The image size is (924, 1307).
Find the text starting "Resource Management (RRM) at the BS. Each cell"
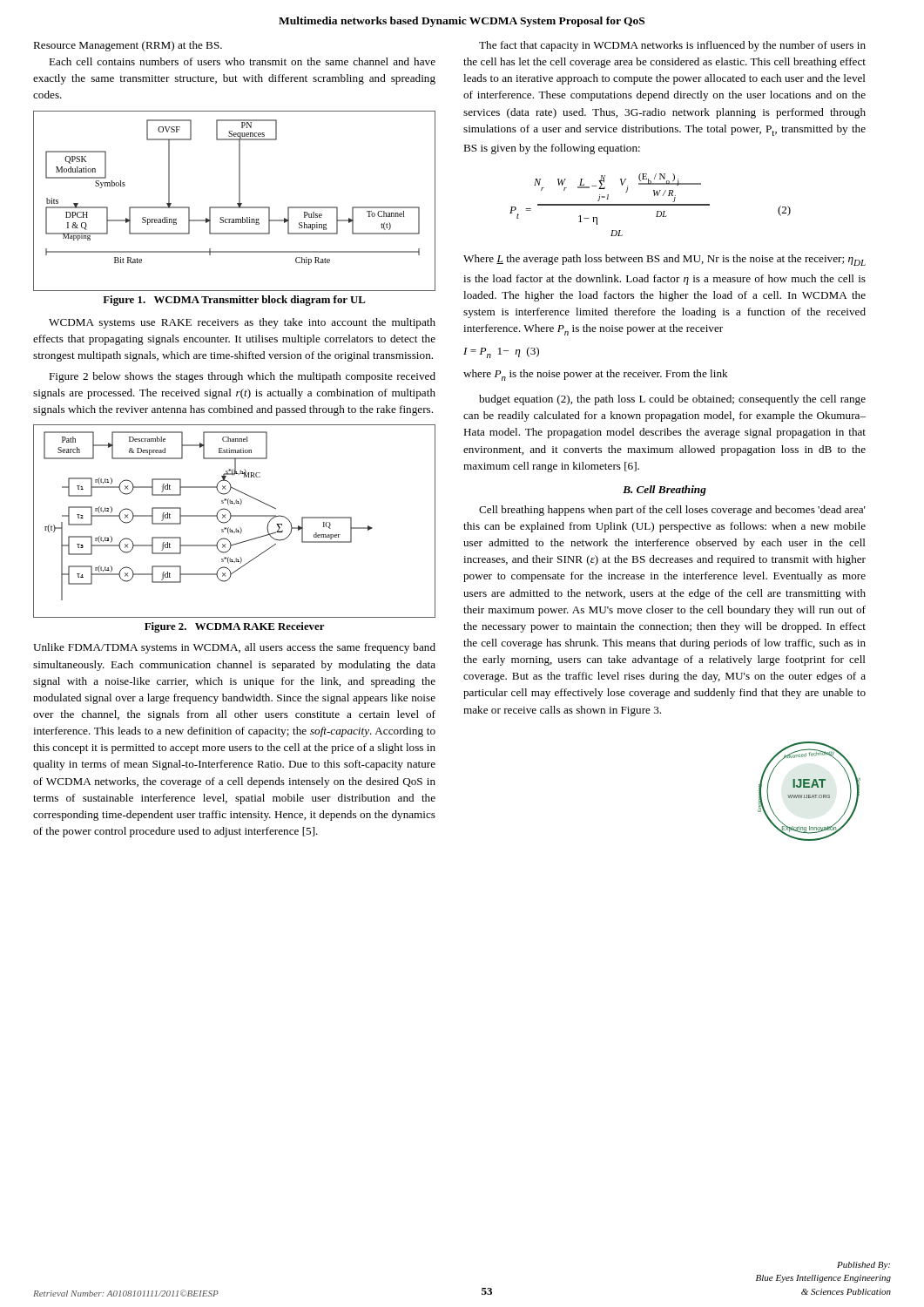[234, 71]
